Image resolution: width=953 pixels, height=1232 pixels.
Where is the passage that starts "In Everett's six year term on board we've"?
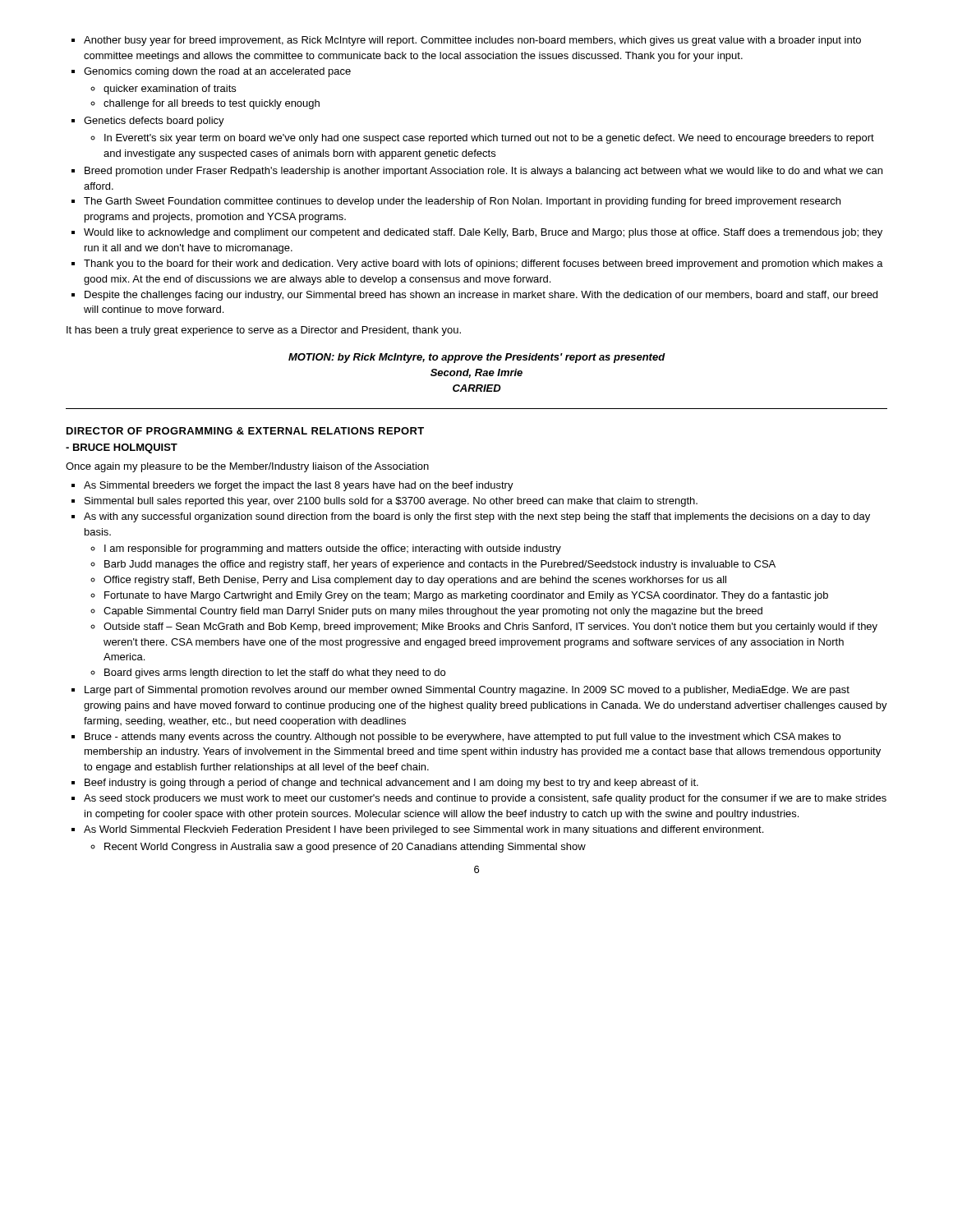coord(495,146)
